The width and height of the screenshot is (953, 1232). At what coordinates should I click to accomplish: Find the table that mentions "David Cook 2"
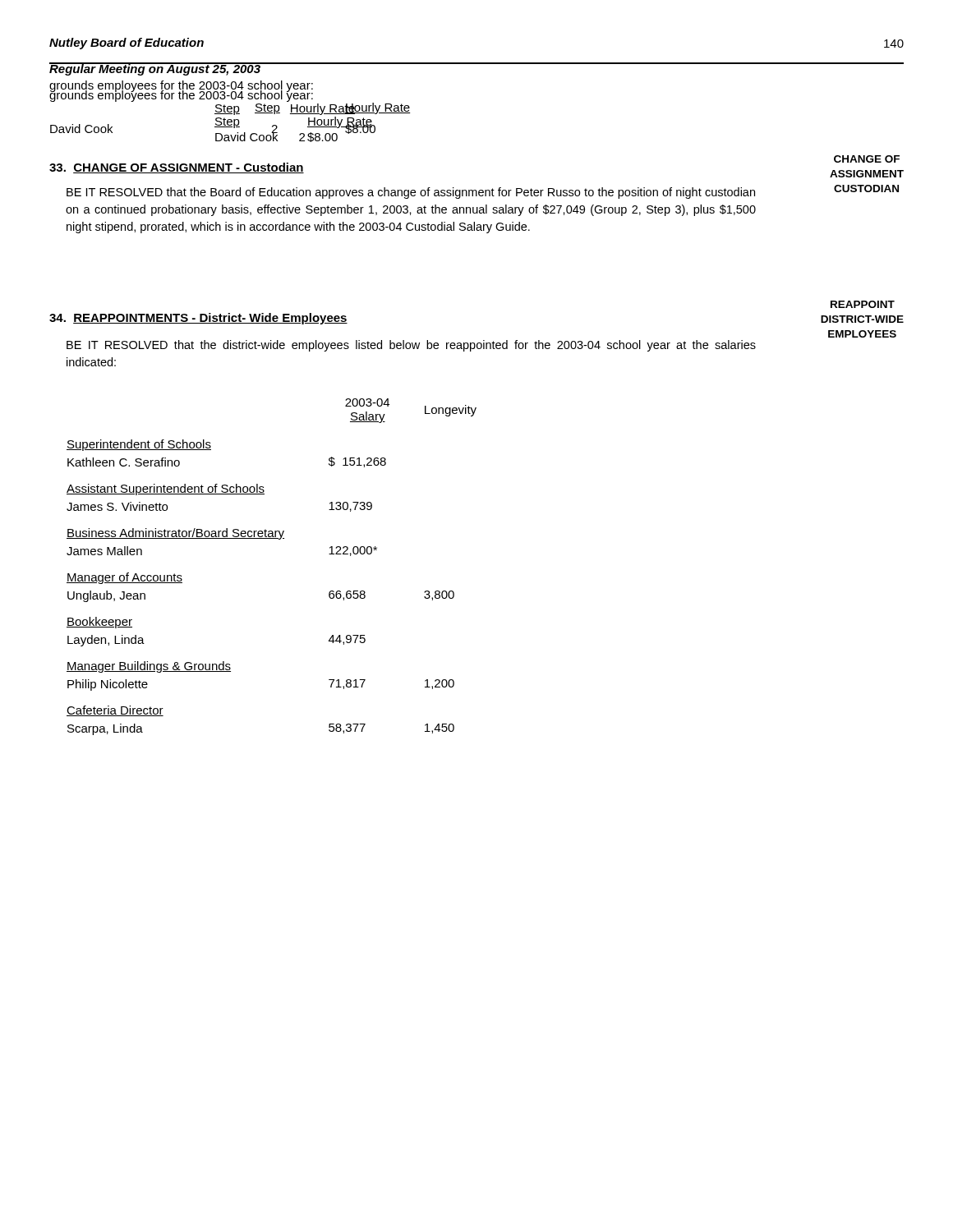click(559, 129)
